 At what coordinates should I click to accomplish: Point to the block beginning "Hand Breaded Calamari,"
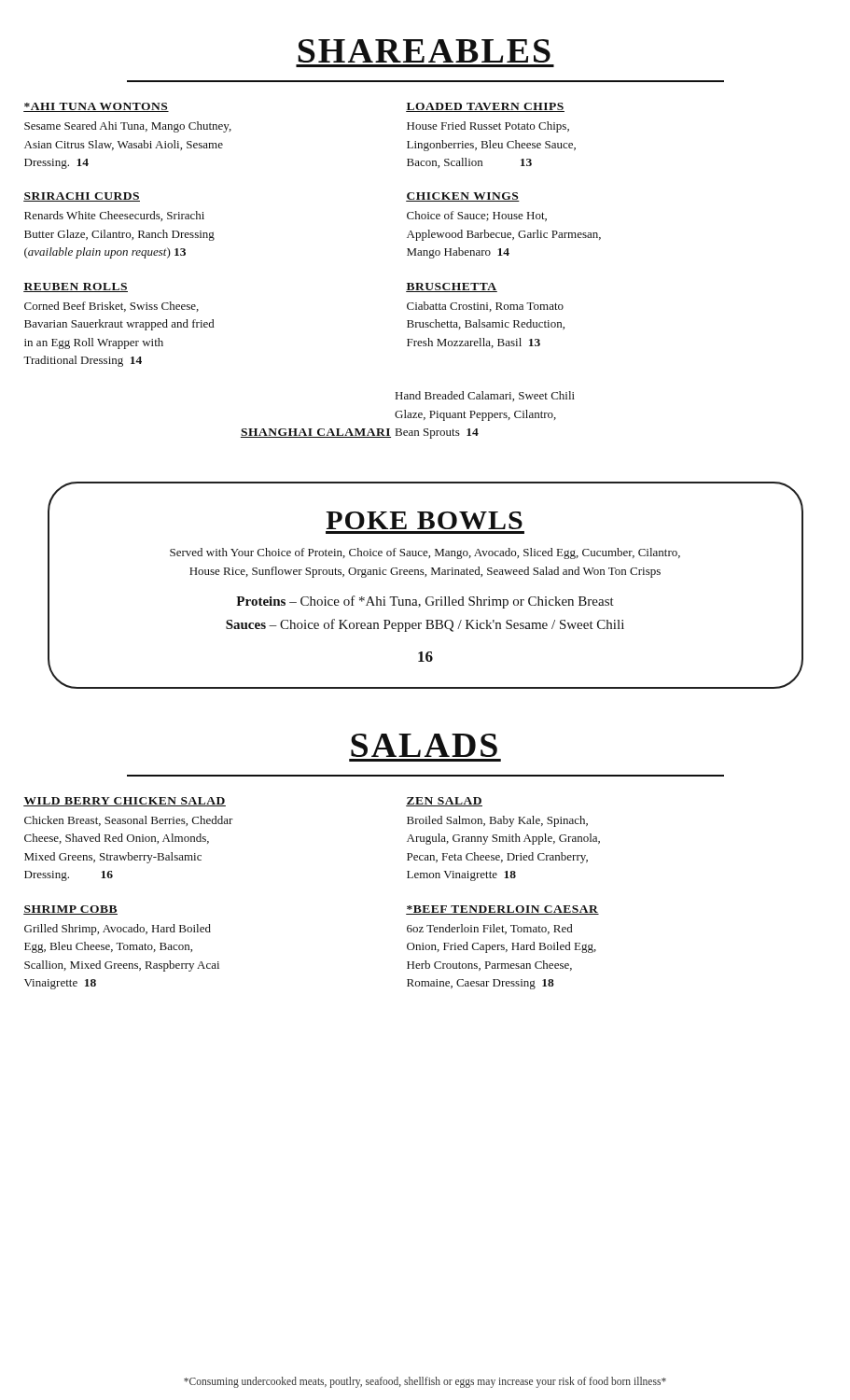click(502, 414)
